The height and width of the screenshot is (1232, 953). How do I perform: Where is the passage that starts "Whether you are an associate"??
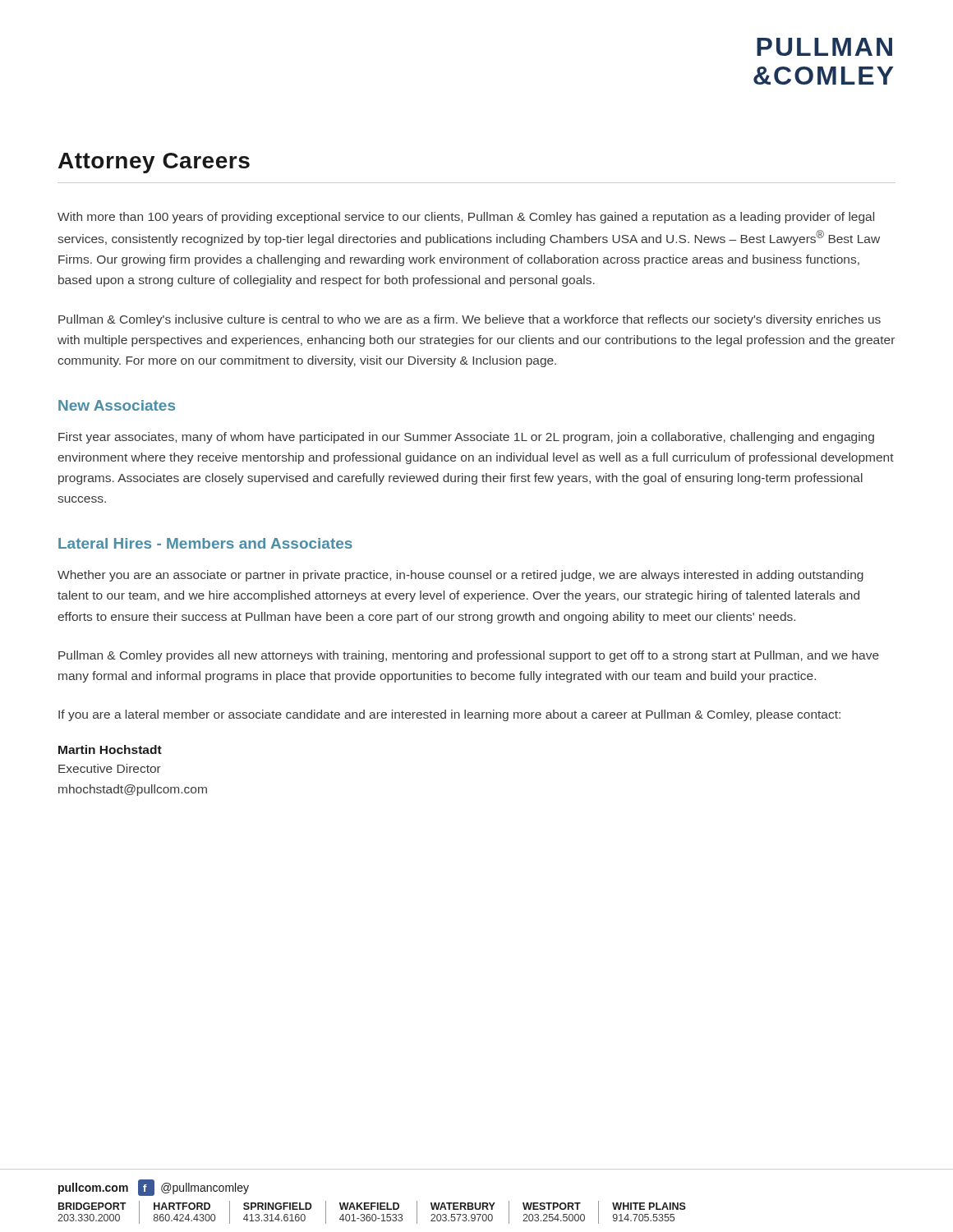[x=461, y=595]
